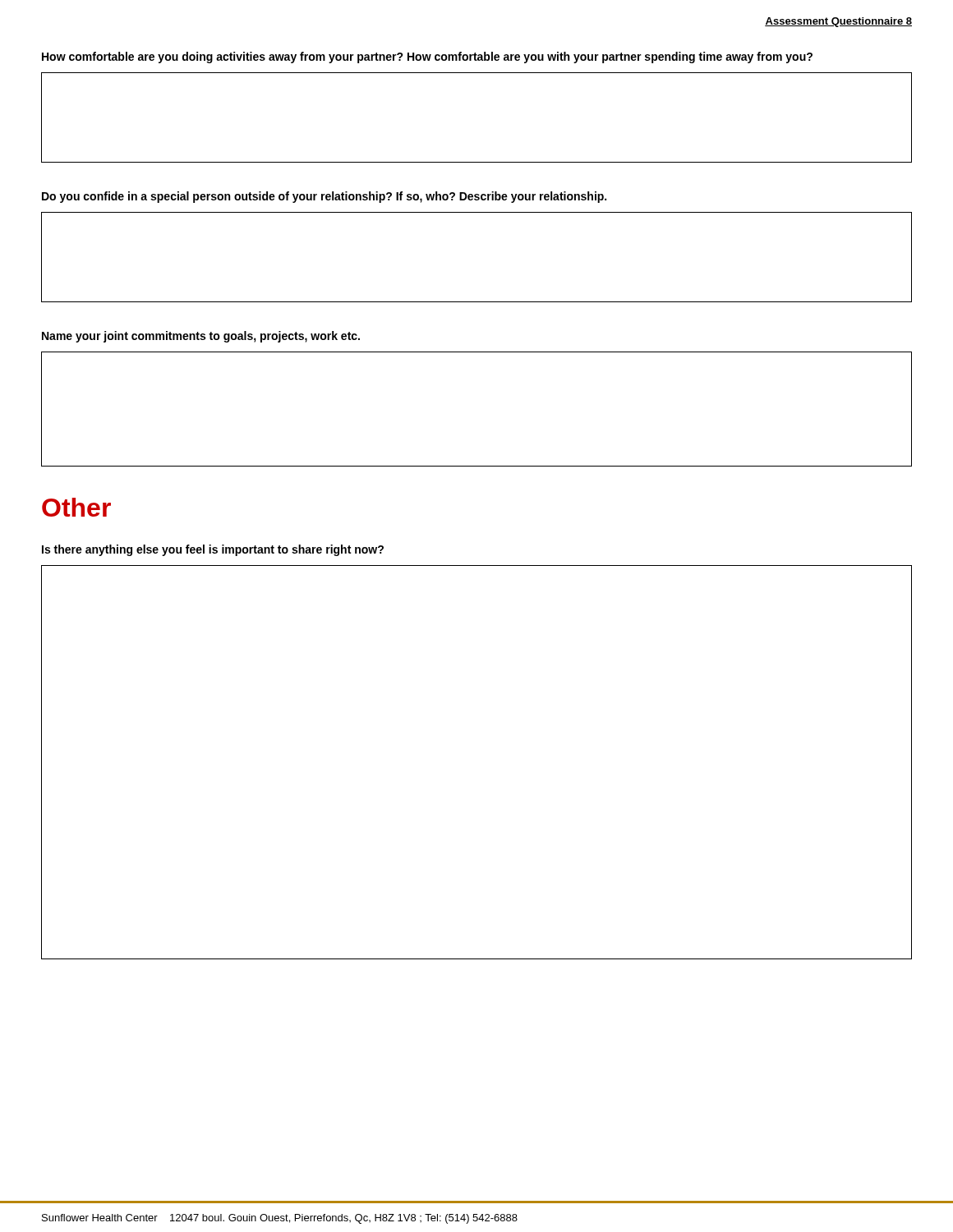Click the passage that begins "How comfortable are you"
953x1232 pixels.
427,57
